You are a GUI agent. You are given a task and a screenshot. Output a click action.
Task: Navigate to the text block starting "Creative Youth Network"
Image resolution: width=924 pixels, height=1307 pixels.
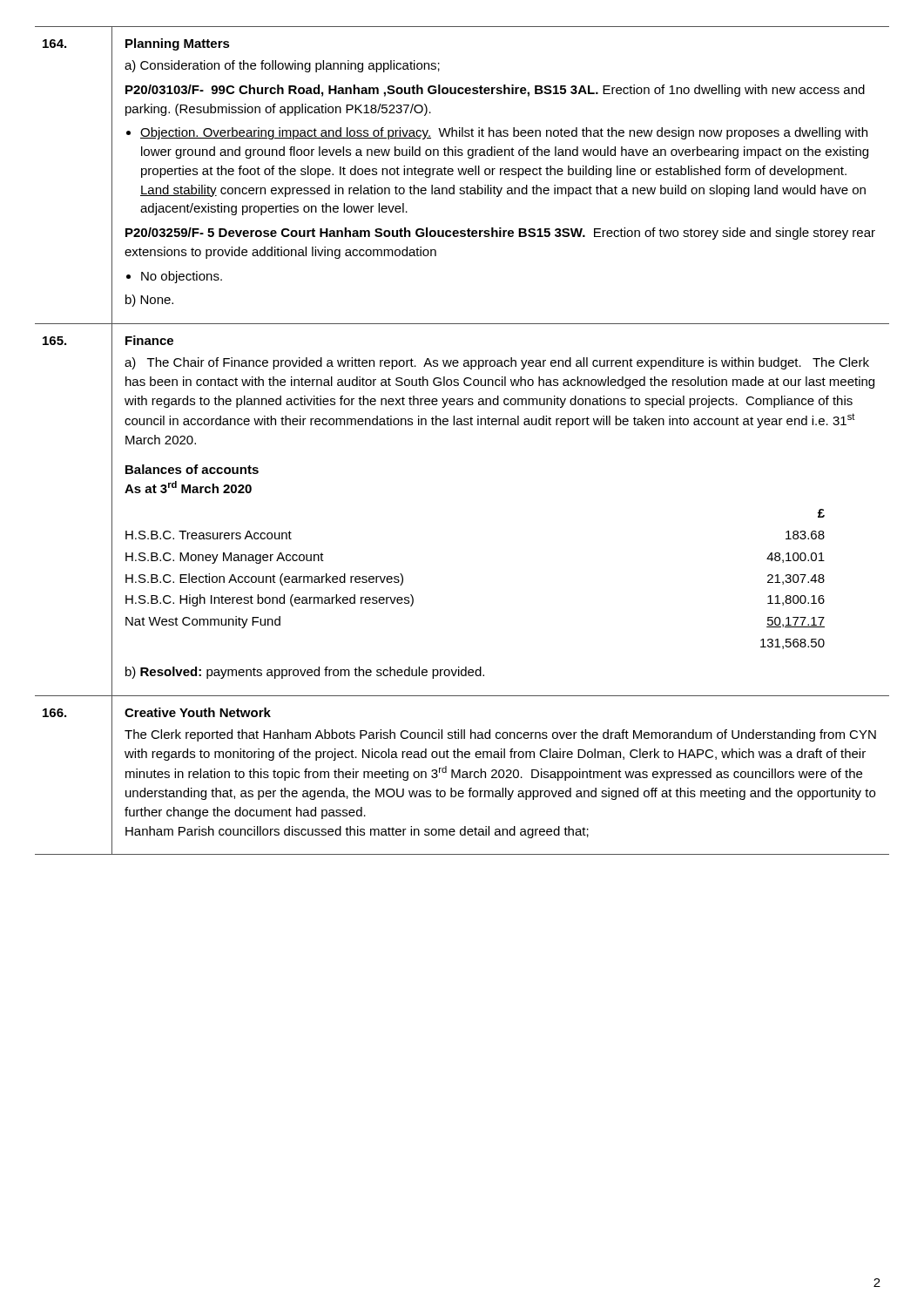pos(198,712)
